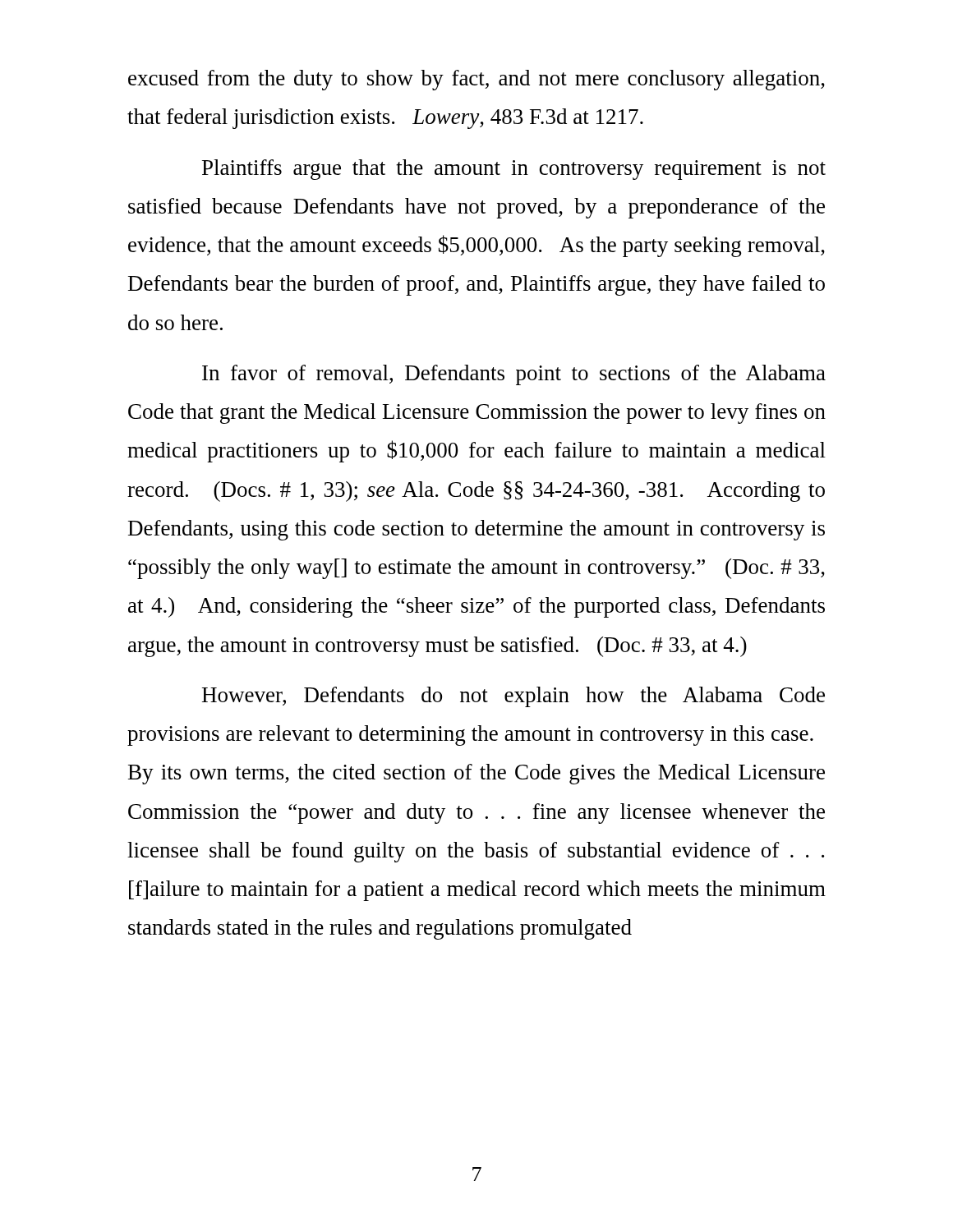The image size is (953, 1232).
Task: Locate the text block that says "excused from the duty to show"
Action: 476,80
